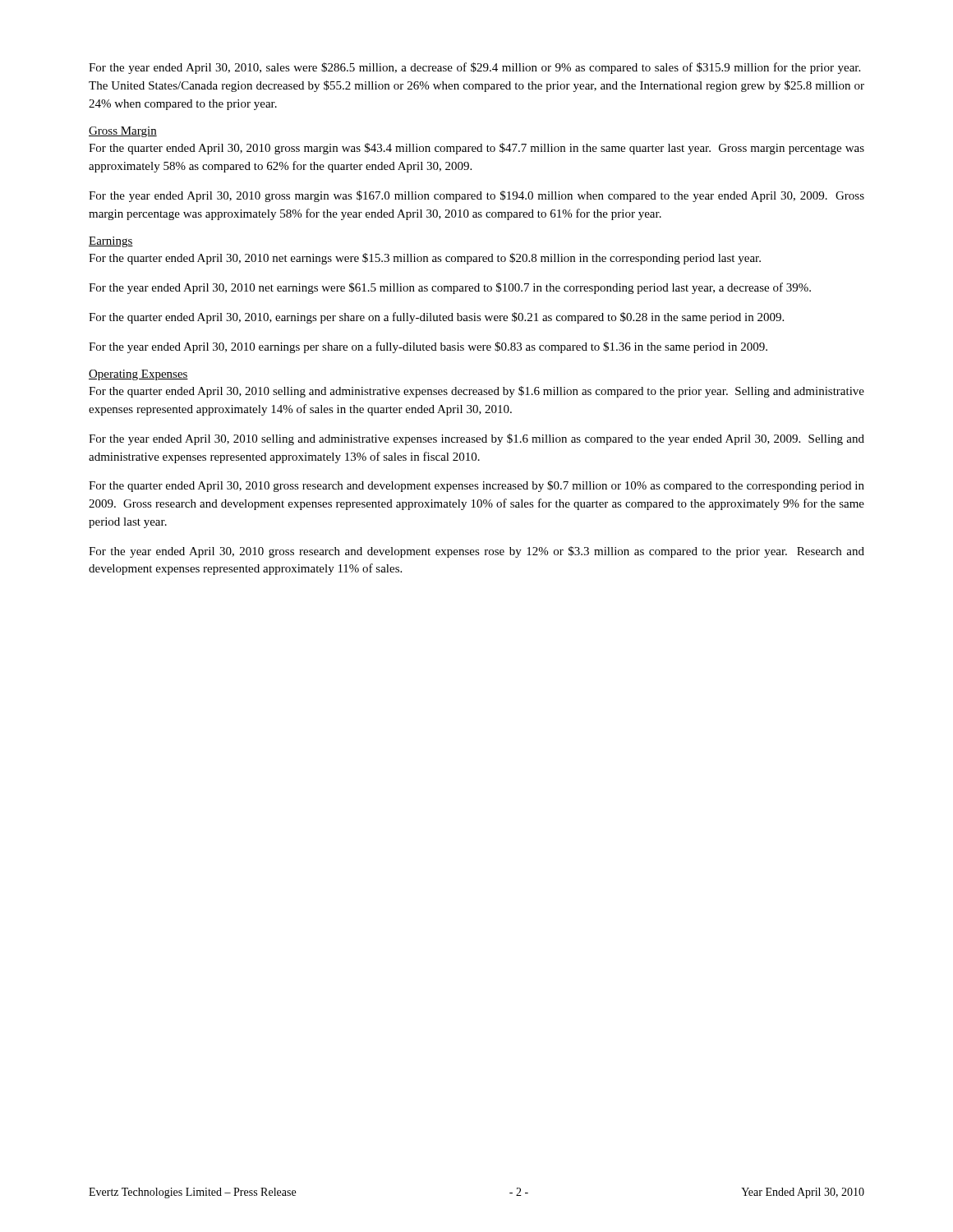Click on the text block starting "Operating Expenses"
Viewport: 953px width, 1232px height.
tap(138, 374)
